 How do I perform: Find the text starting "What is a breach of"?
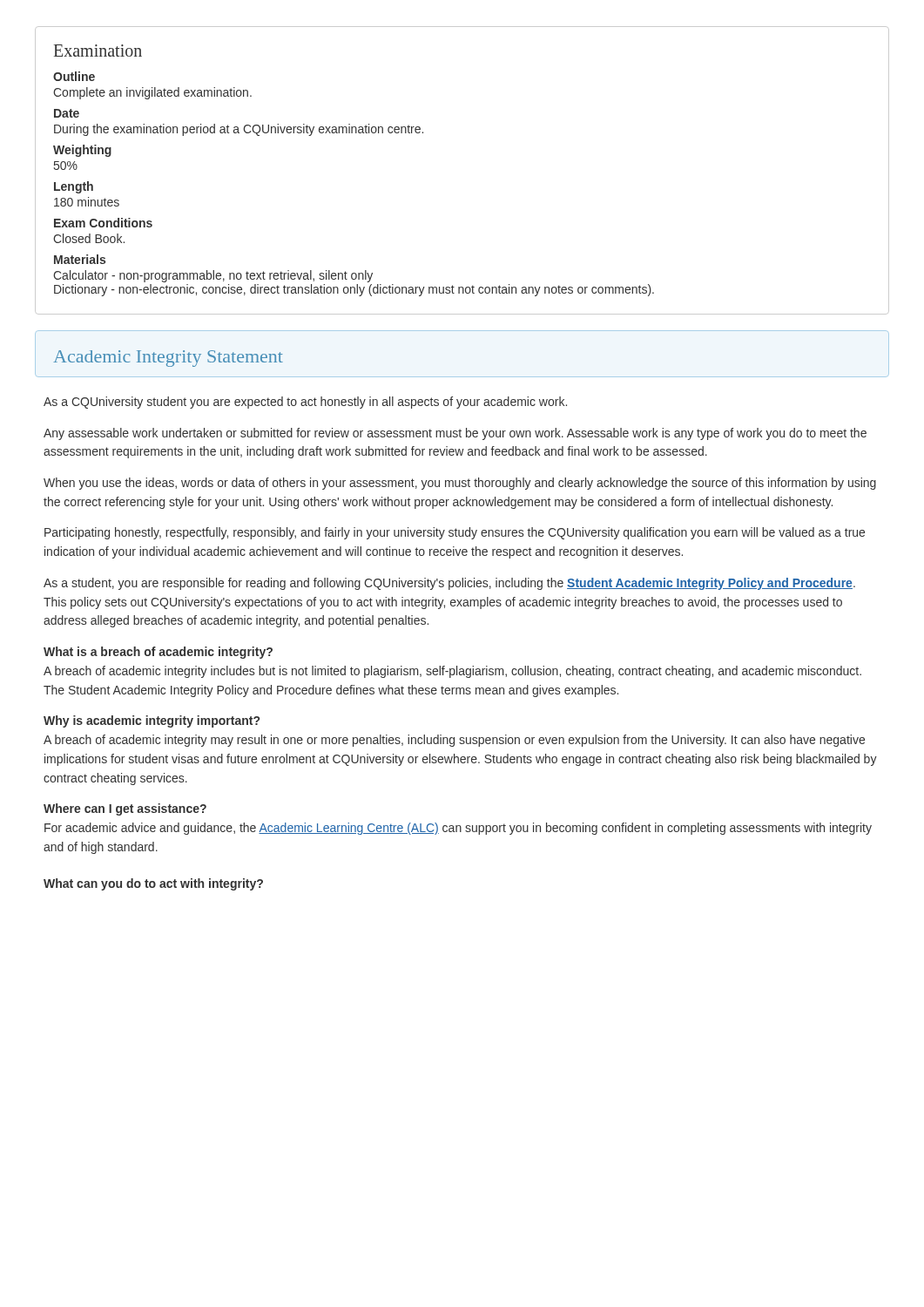click(158, 652)
